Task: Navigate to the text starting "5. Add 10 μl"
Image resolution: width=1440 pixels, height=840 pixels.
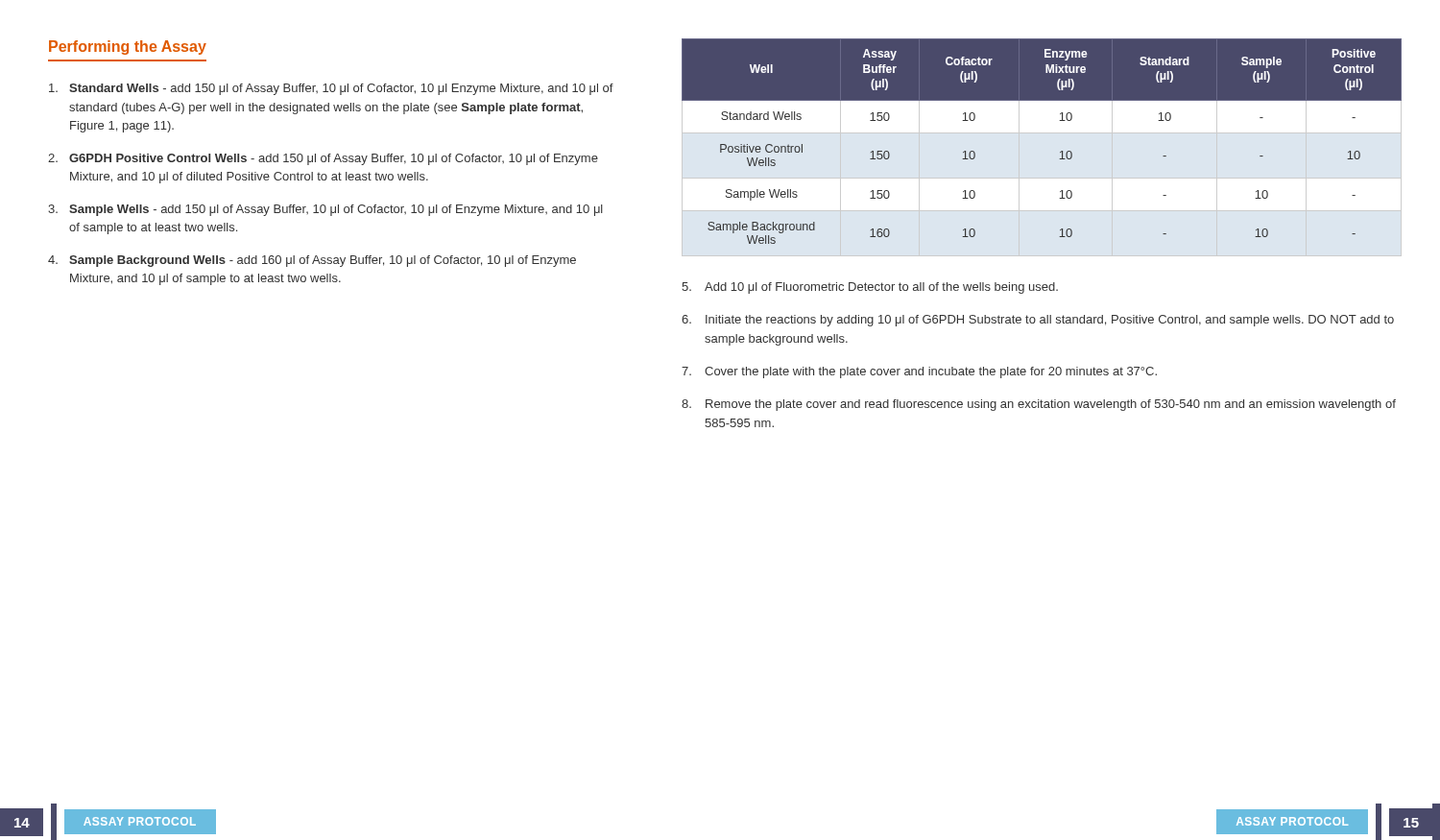Action: click(x=1042, y=287)
